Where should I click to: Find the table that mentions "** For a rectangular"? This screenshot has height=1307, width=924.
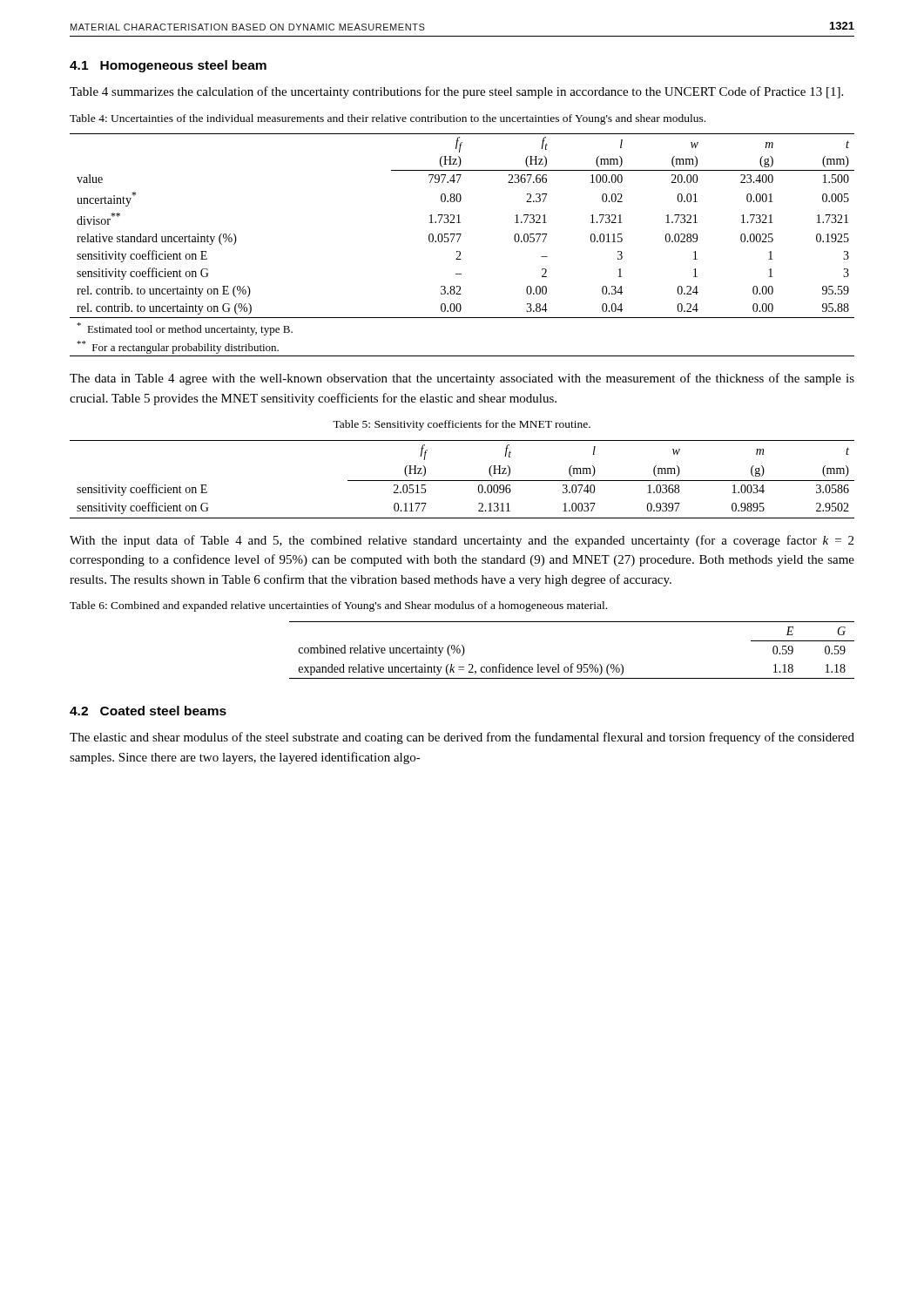pos(462,245)
